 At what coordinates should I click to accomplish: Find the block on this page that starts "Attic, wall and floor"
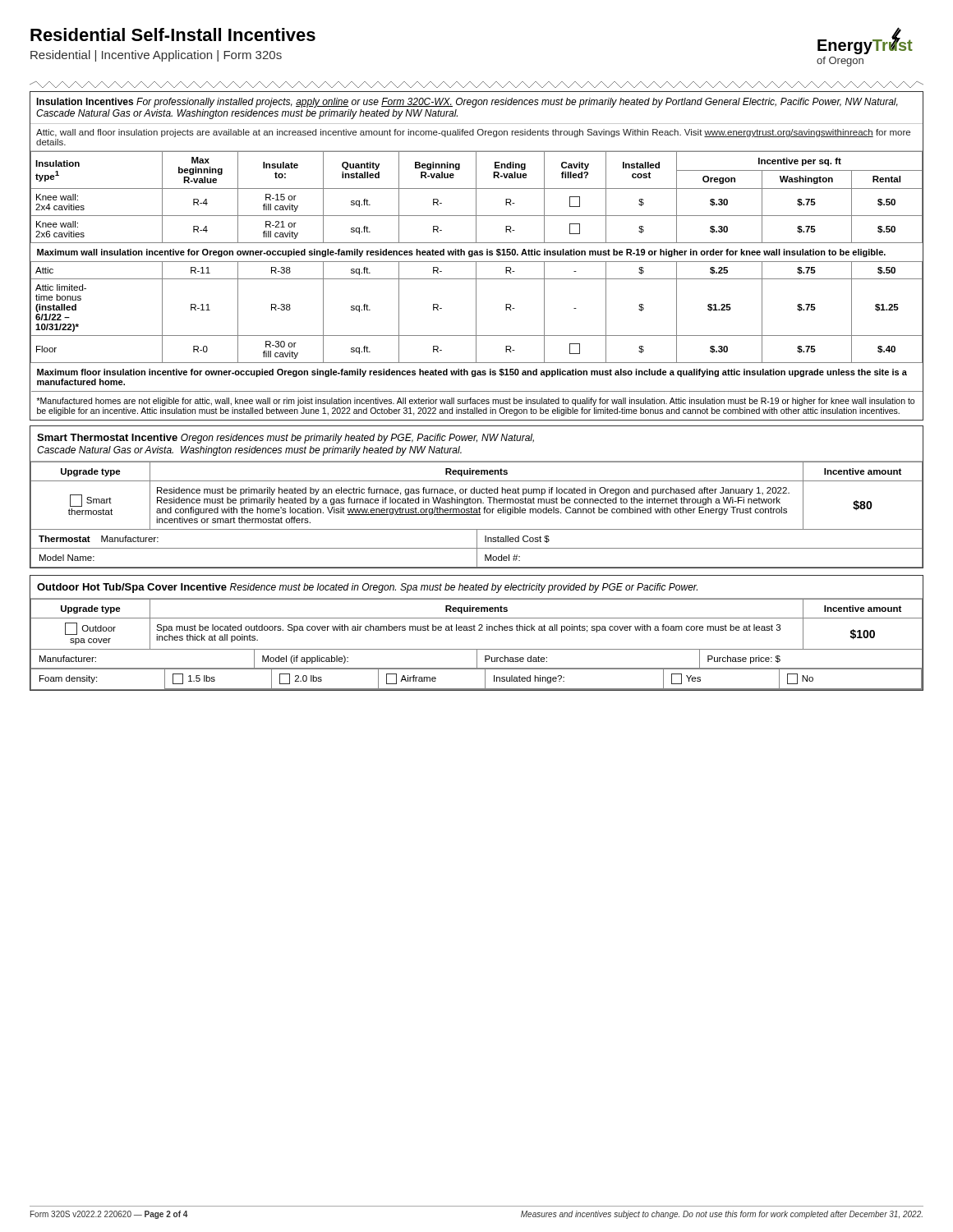(473, 137)
